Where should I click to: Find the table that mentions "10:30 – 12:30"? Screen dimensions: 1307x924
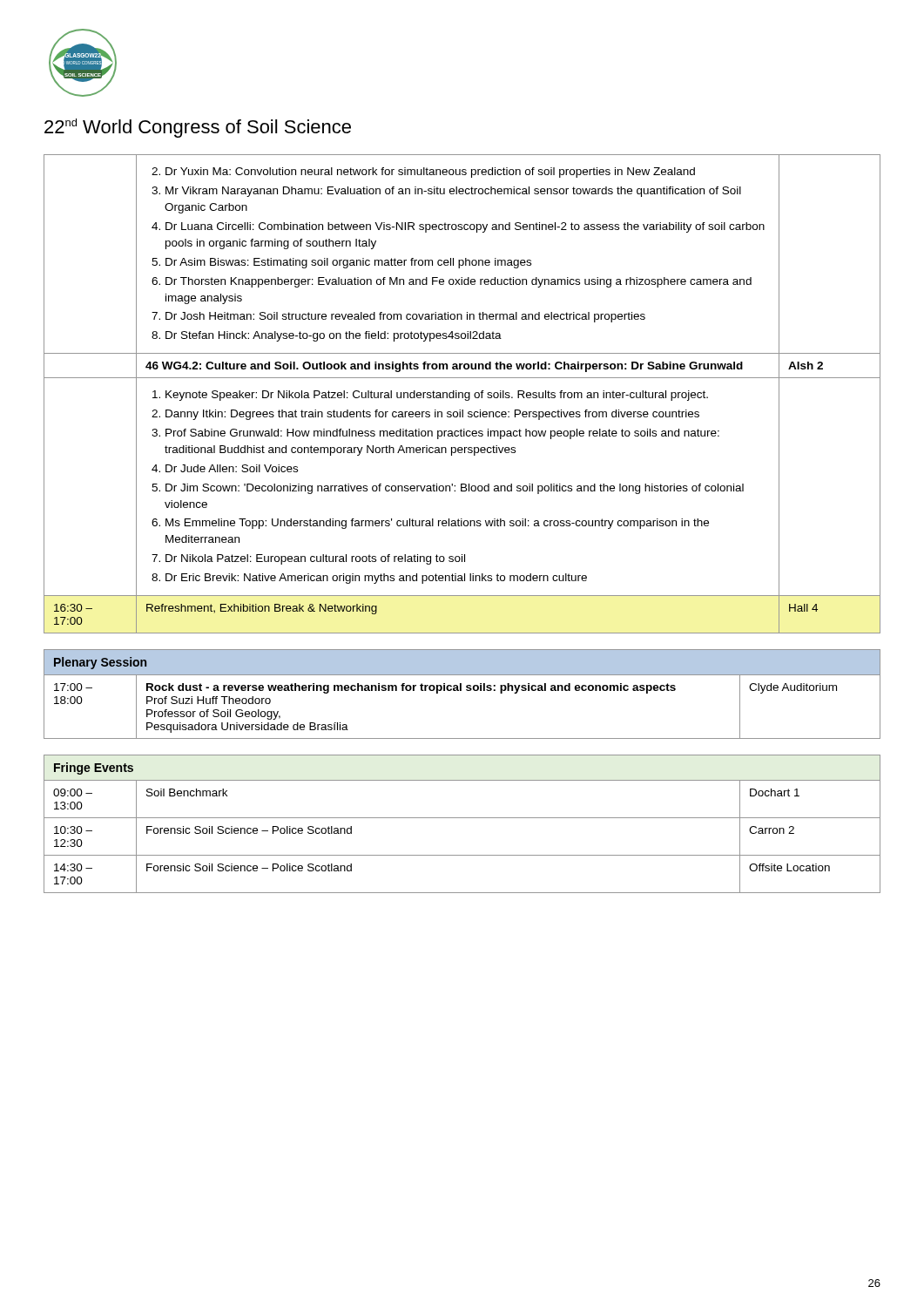[x=462, y=824]
